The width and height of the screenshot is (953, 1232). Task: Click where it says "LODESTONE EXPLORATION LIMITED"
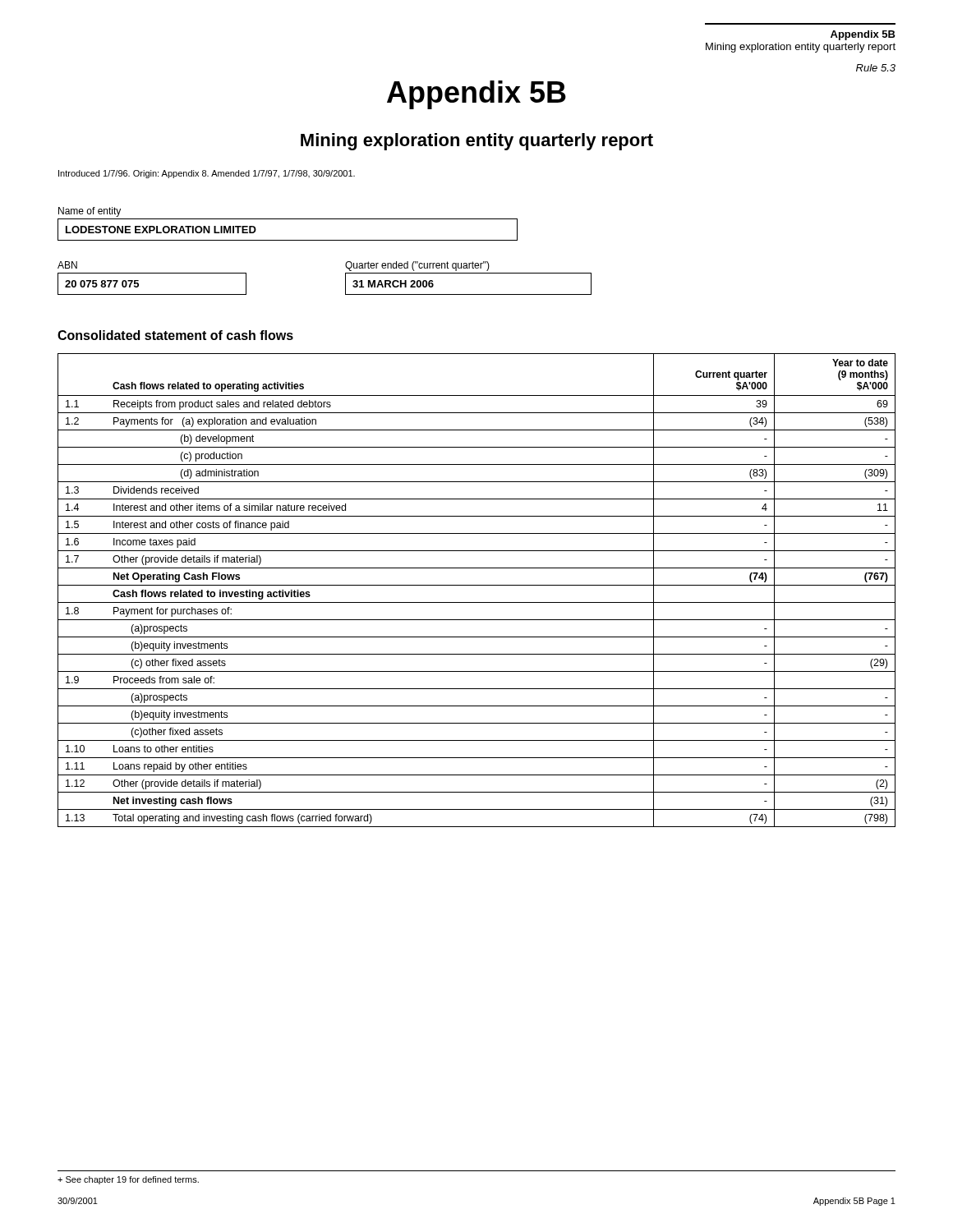[x=161, y=230]
